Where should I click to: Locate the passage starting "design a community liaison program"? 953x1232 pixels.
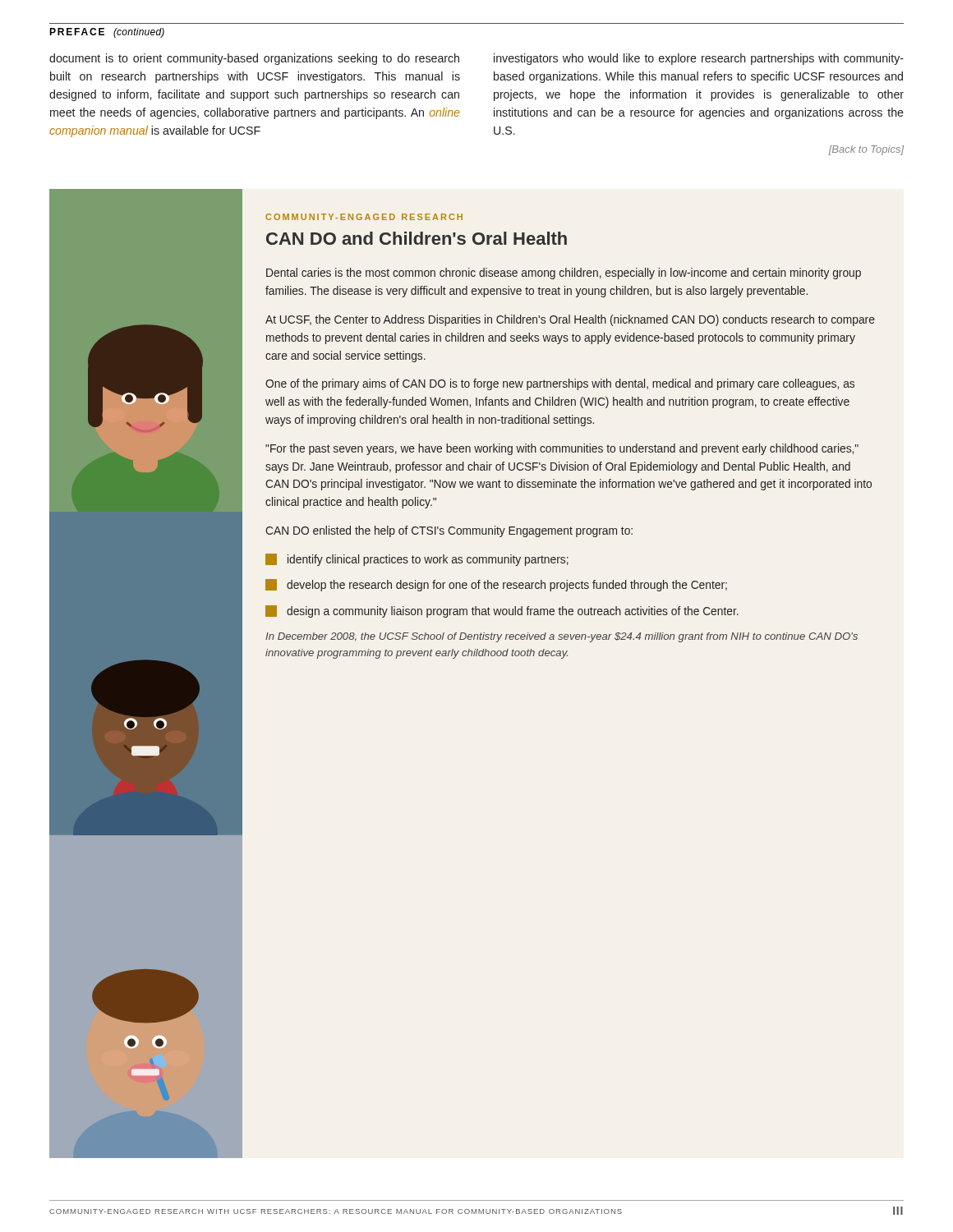click(x=571, y=611)
